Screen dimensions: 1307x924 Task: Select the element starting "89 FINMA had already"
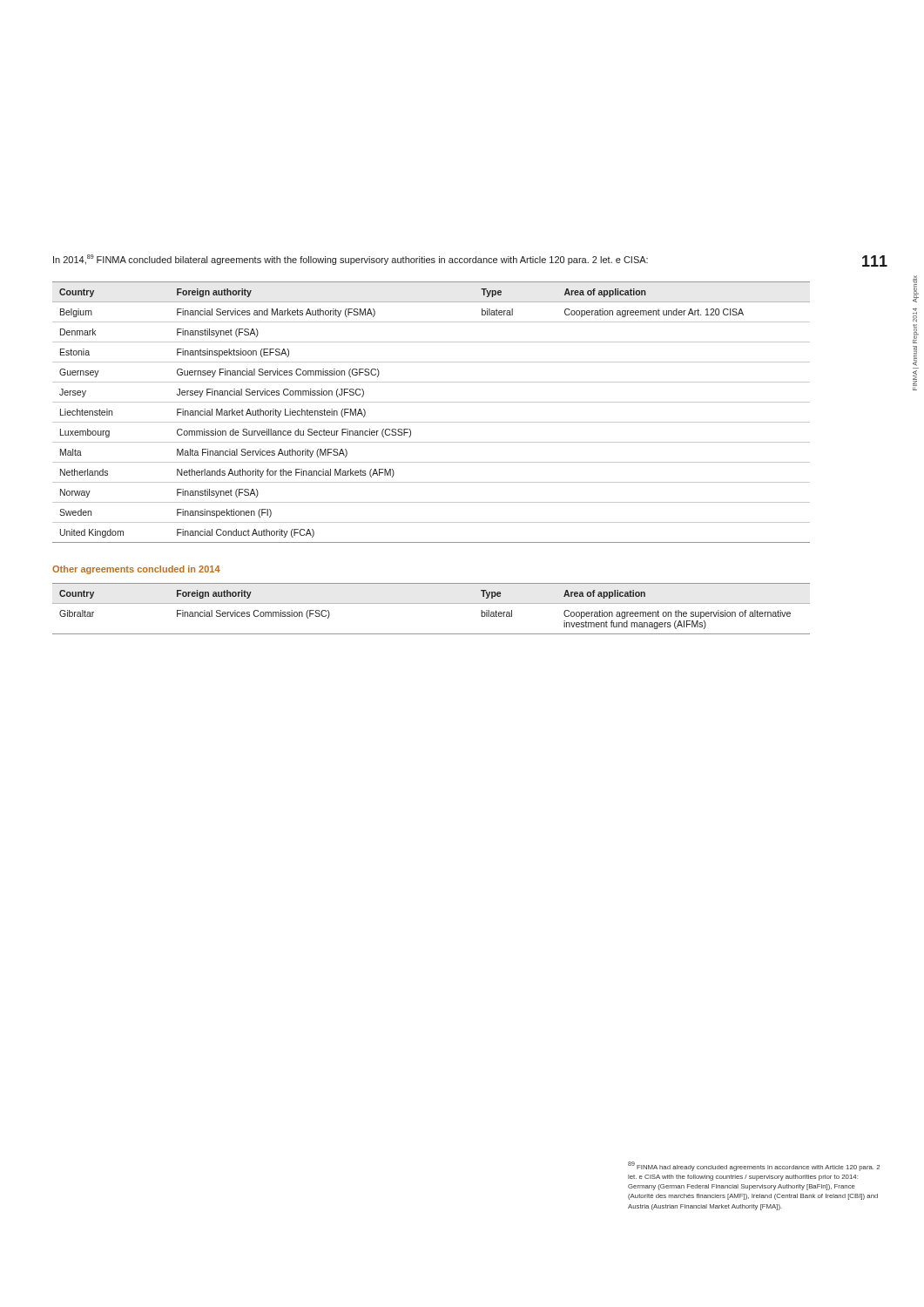(x=754, y=1185)
